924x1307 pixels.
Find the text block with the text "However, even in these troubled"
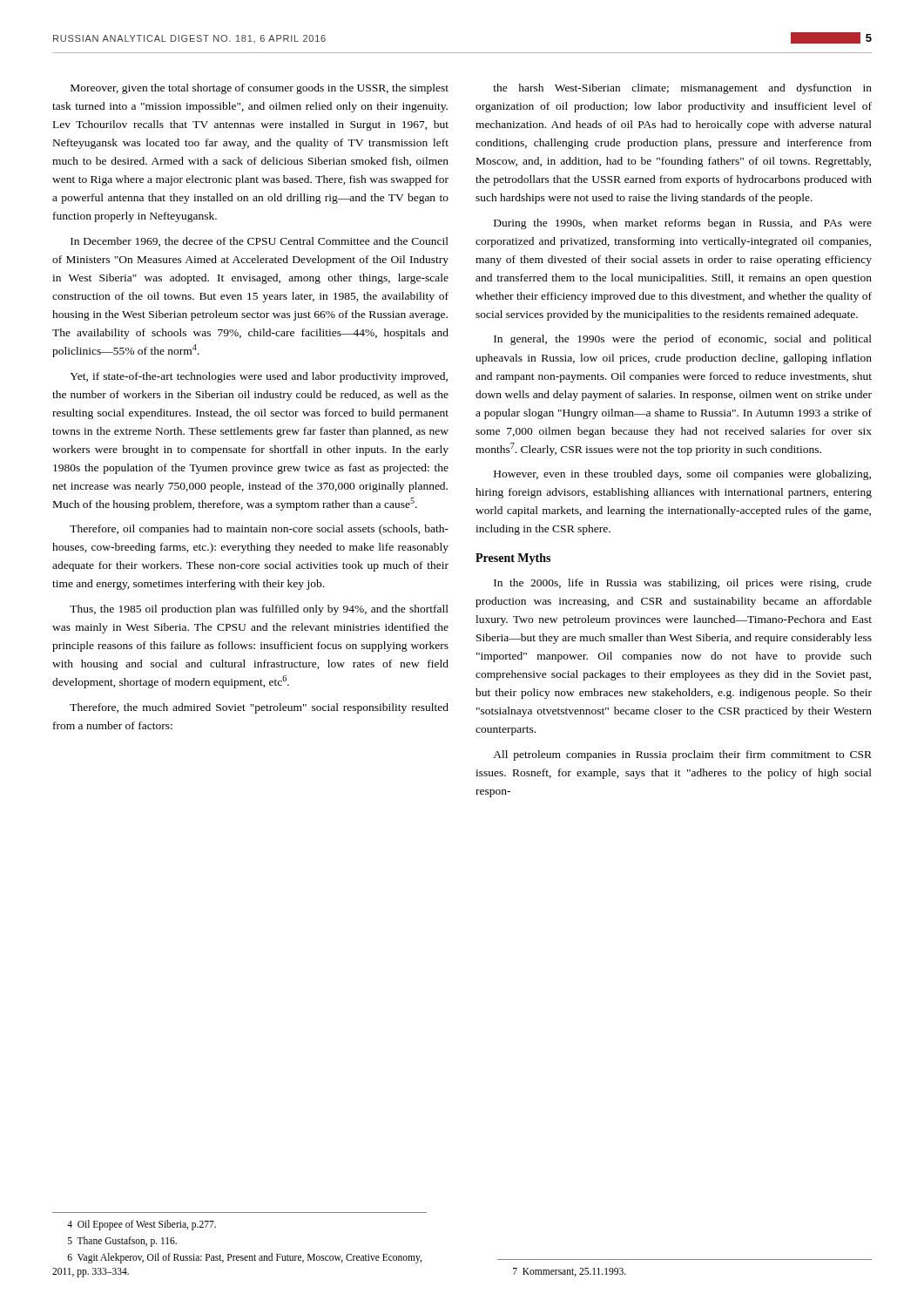coord(674,501)
